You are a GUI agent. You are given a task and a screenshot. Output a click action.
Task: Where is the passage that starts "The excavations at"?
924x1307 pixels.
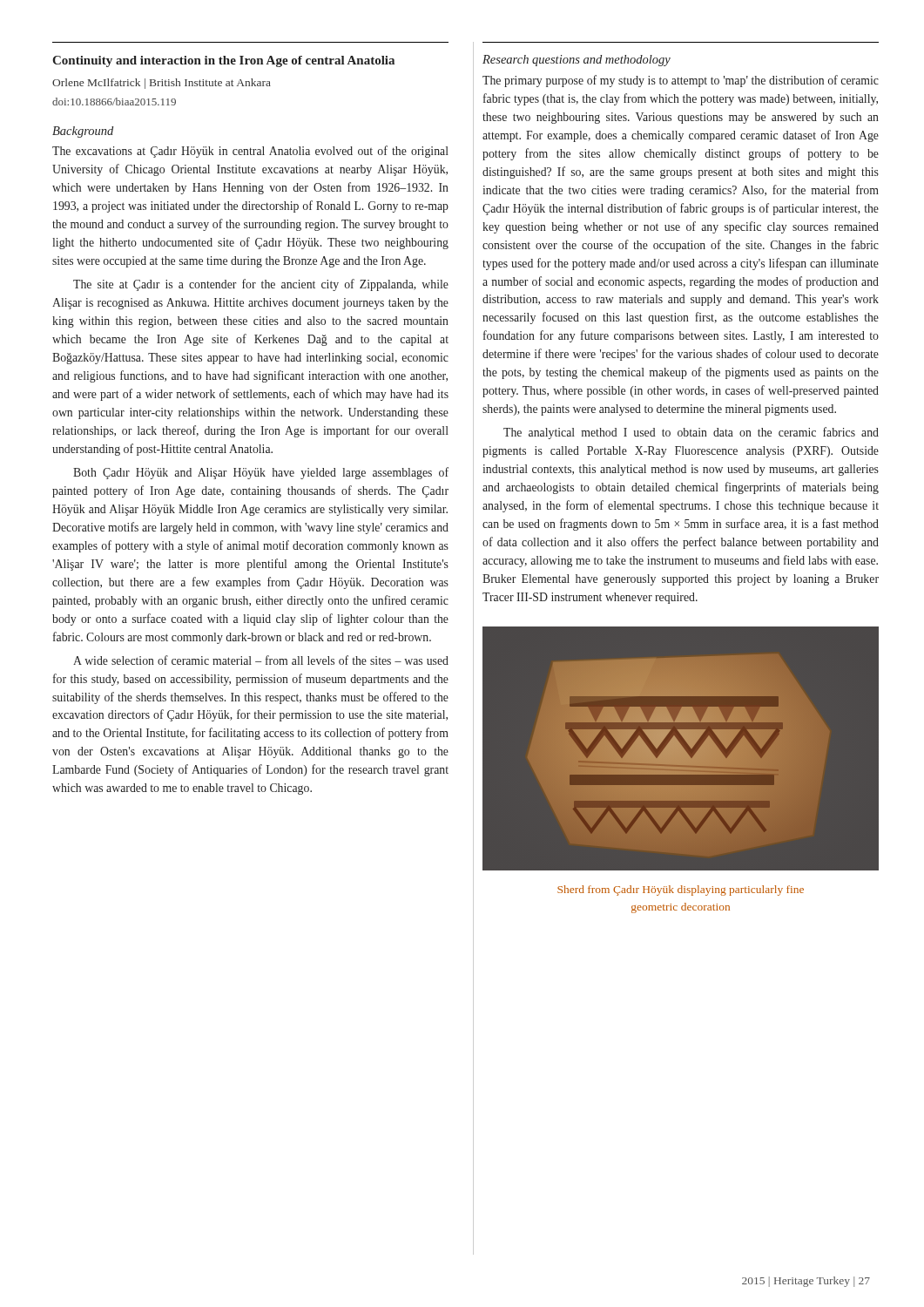pyautogui.click(x=250, y=471)
